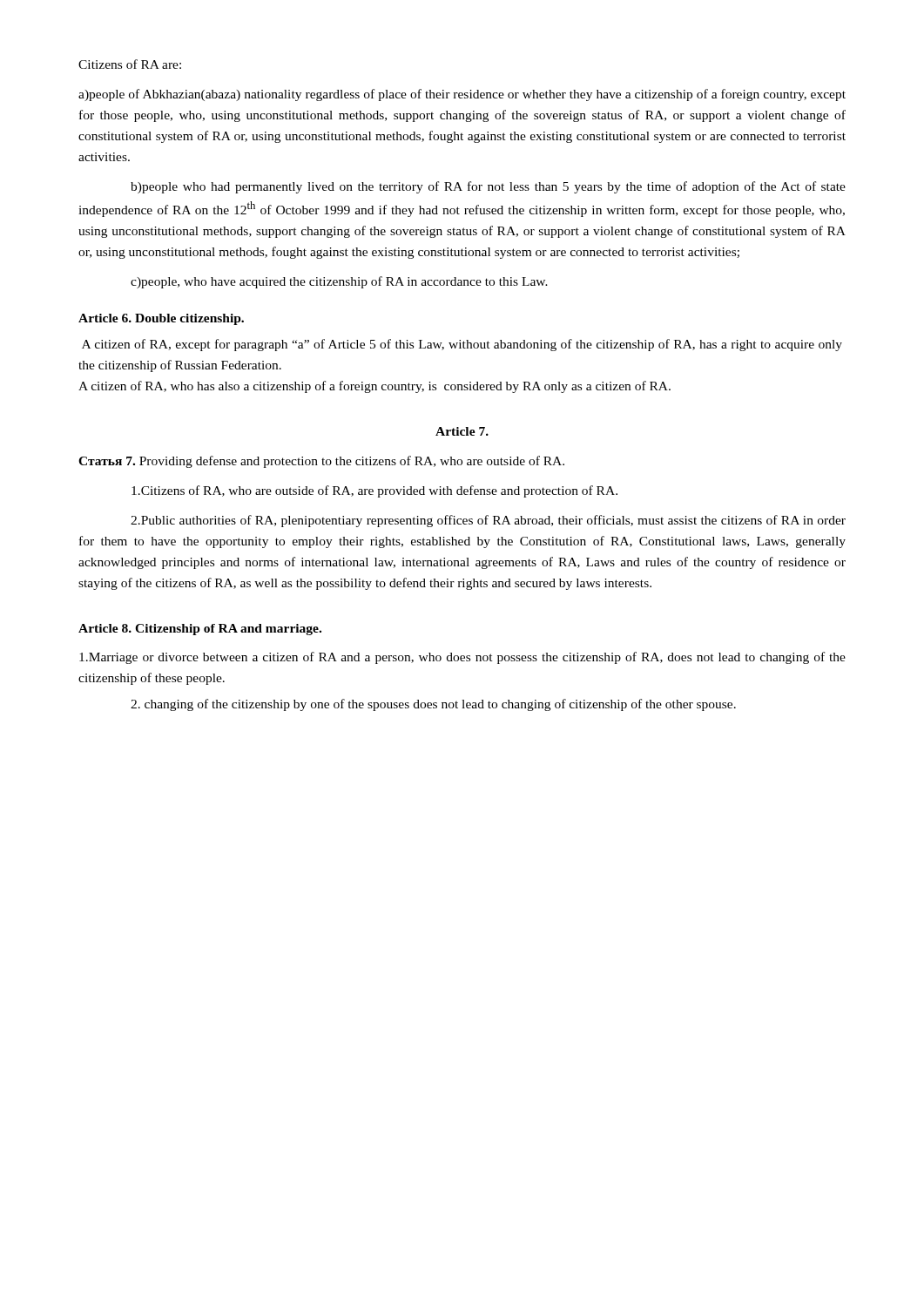Select the text block starting "c)people, who have acquired the citizenship of"
The image size is (924, 1307).
(x=339, y=281)
